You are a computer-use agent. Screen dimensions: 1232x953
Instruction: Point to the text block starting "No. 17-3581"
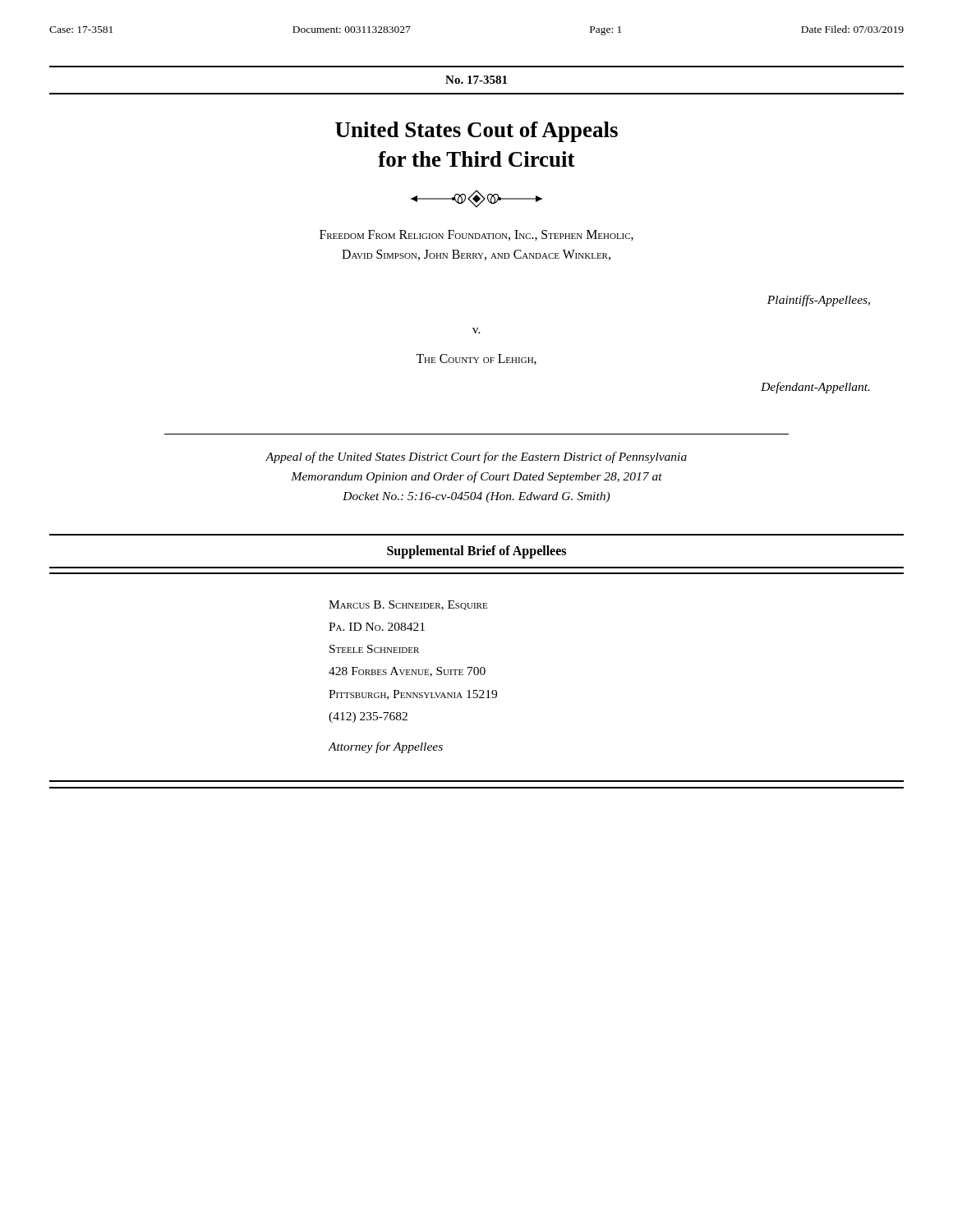tap(476, 80)
